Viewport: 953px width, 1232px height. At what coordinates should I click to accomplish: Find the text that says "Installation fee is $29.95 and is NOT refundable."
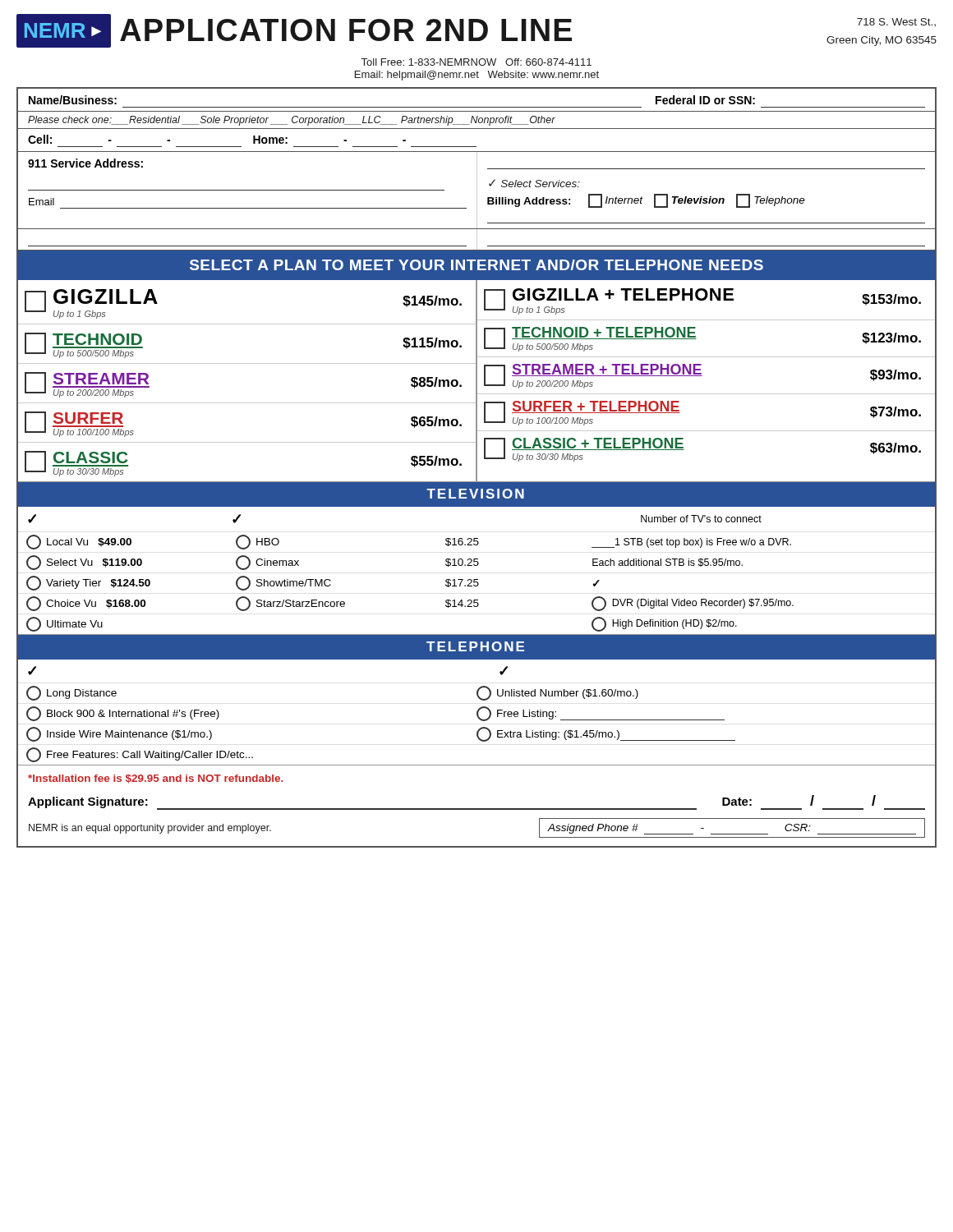pyautogui.click(x=156, y=778)
